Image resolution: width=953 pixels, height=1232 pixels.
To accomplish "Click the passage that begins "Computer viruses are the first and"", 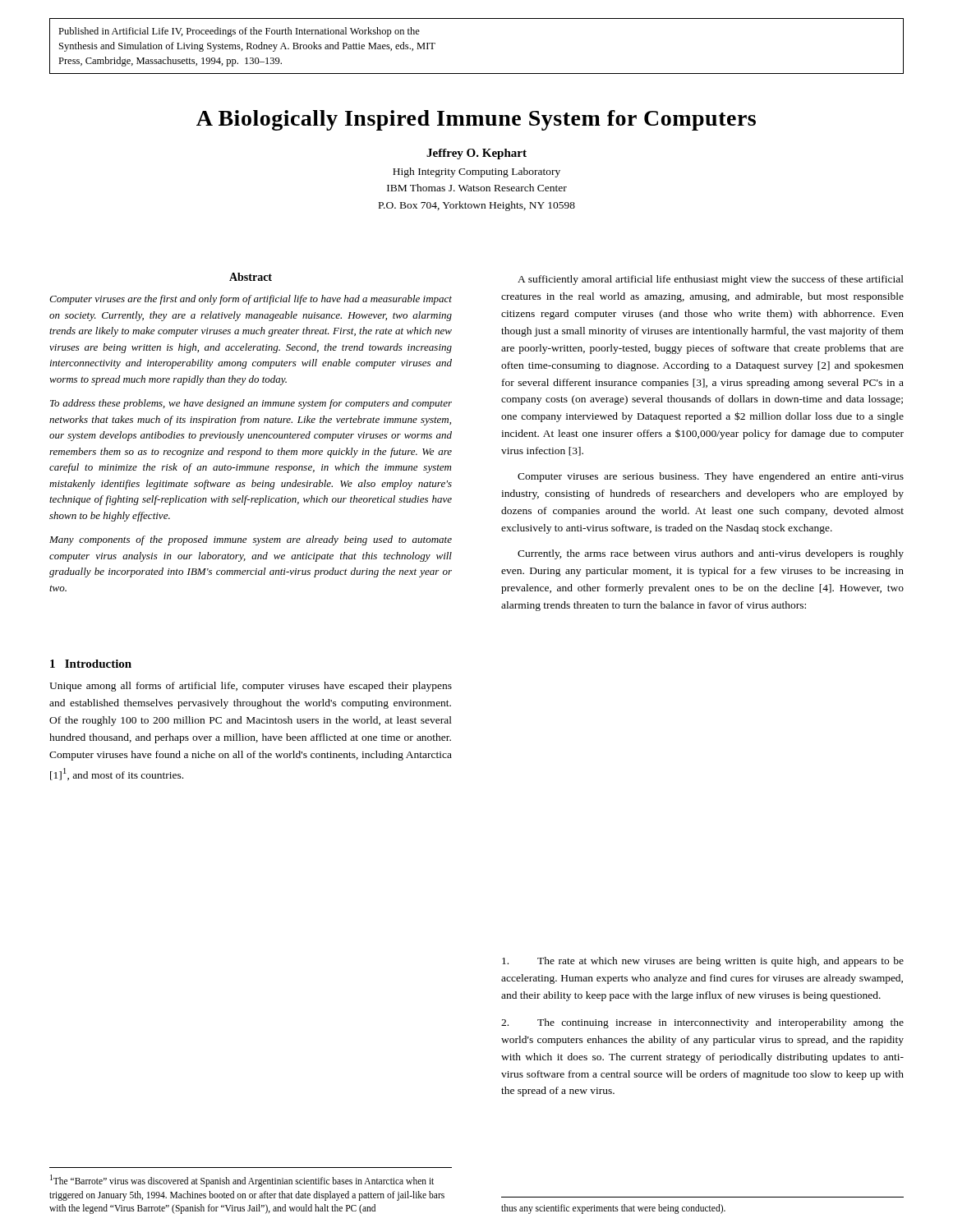I will click(x=251, y=443).
